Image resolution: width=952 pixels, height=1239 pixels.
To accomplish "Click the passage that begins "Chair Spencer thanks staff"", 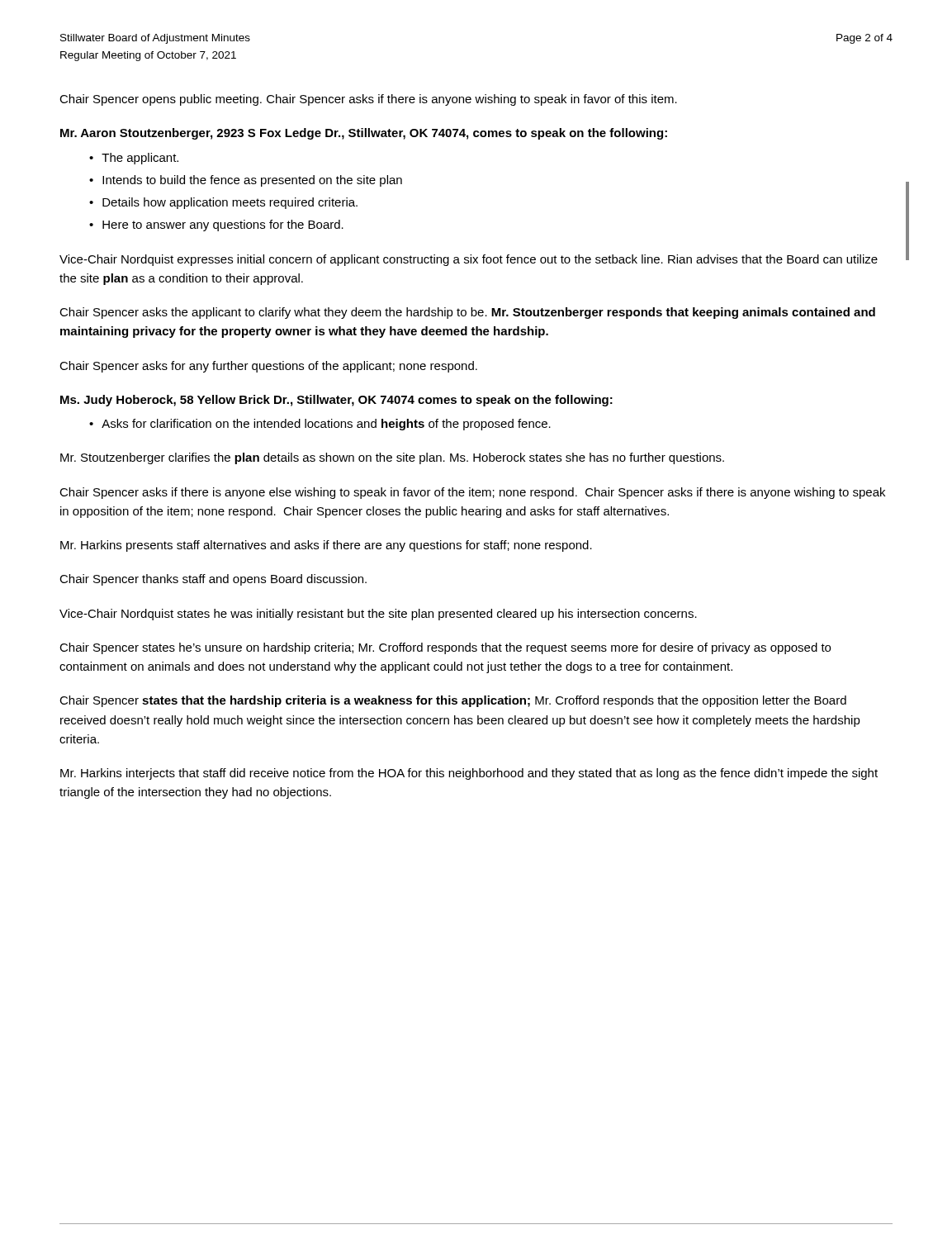I will (214, 579).
